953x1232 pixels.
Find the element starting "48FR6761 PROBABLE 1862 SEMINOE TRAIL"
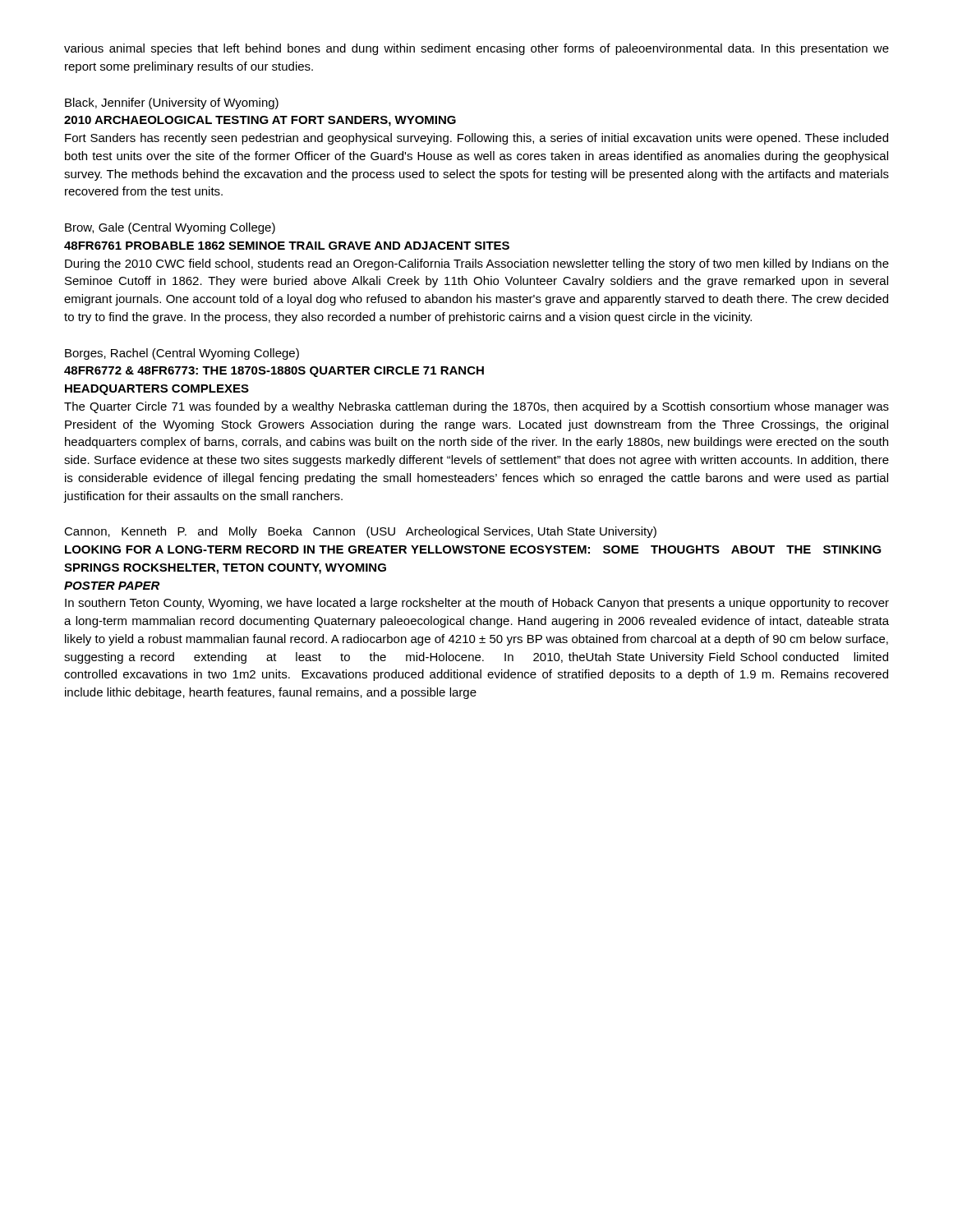pos(476,245)
